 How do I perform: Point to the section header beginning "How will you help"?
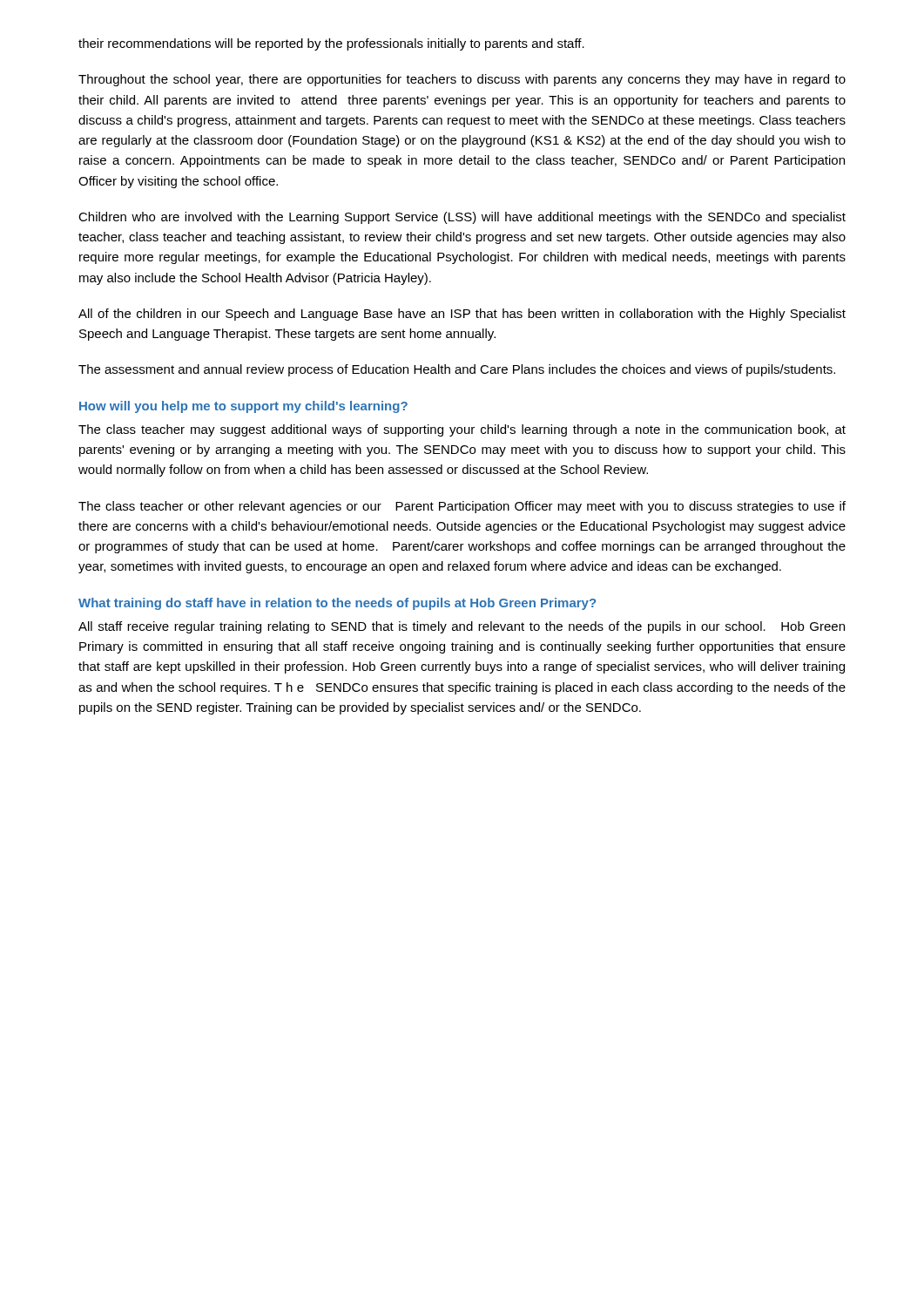[243, 405]
